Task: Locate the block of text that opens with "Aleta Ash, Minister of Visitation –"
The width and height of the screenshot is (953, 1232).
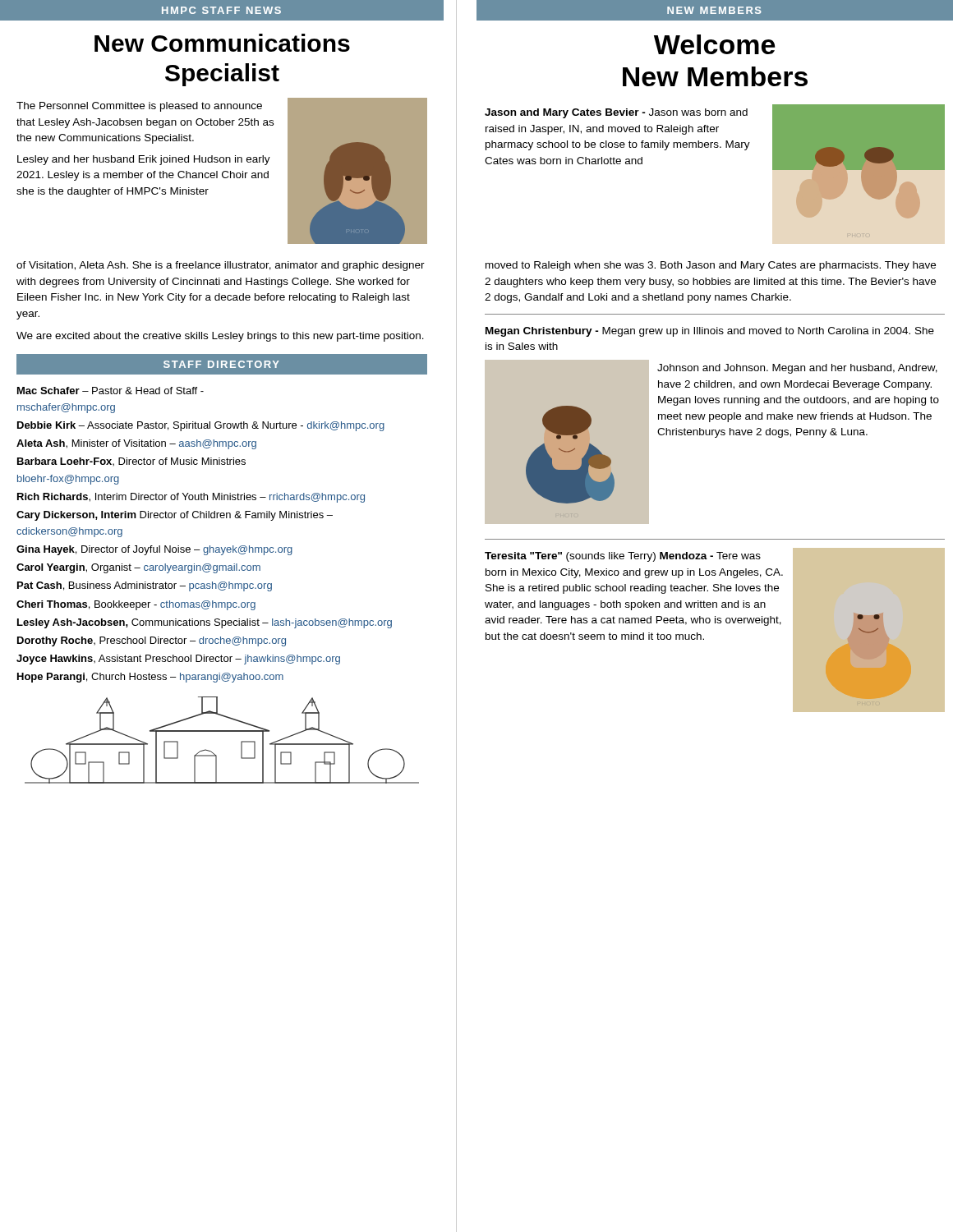Action: 137,443
